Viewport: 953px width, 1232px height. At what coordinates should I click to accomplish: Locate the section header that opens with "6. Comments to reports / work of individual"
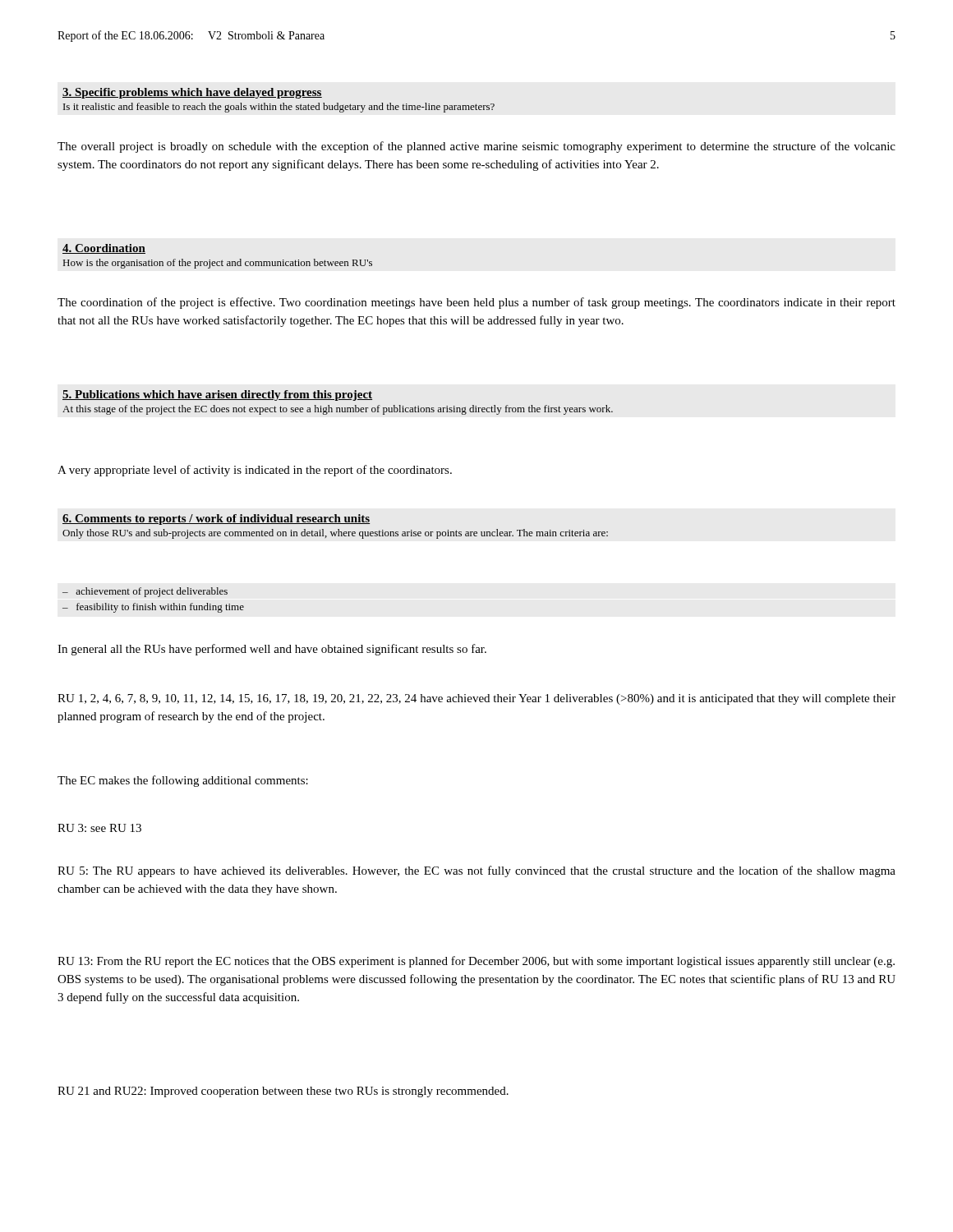(x=476, y=526)
